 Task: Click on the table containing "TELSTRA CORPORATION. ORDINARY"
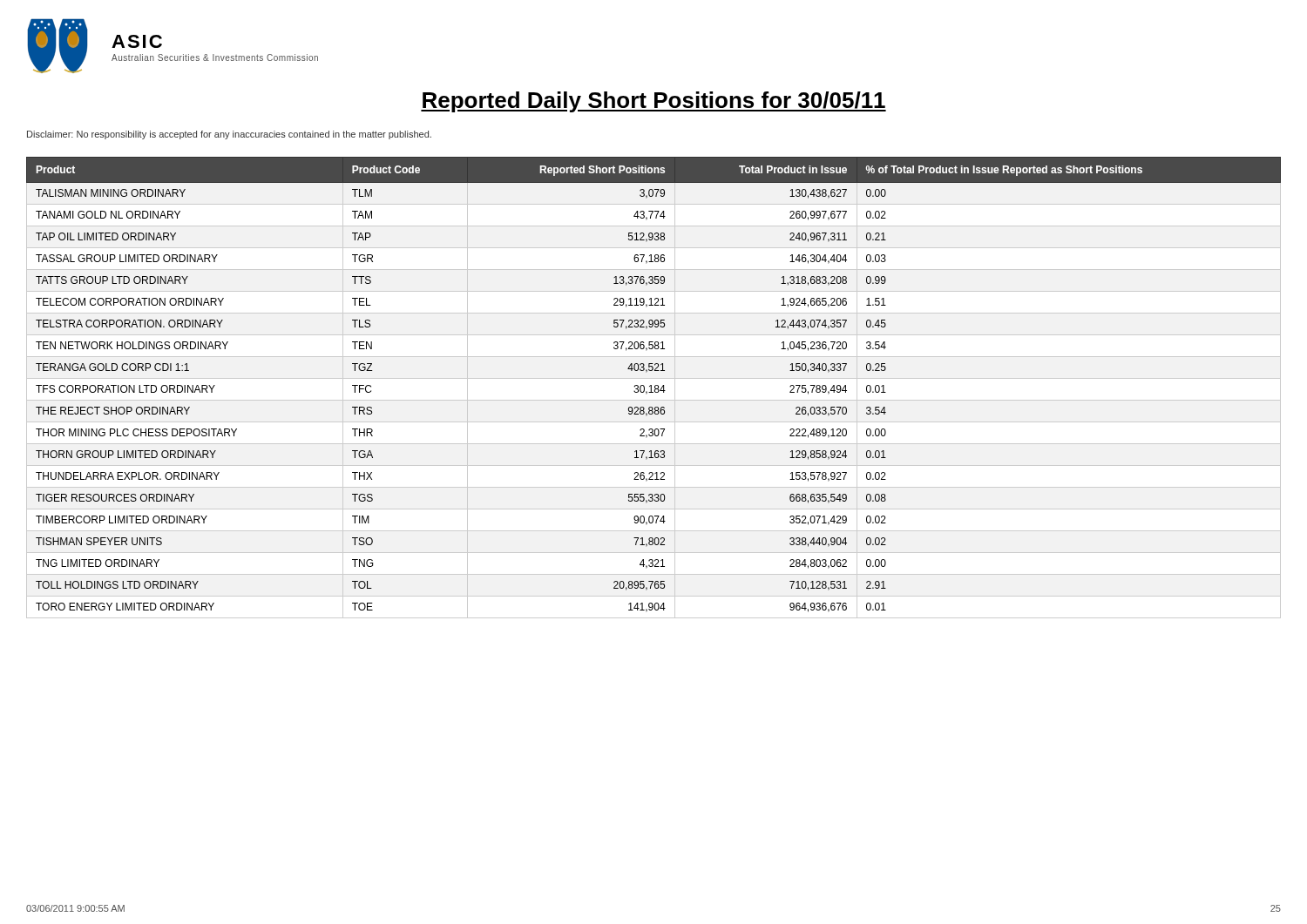[x=654, y=388]
